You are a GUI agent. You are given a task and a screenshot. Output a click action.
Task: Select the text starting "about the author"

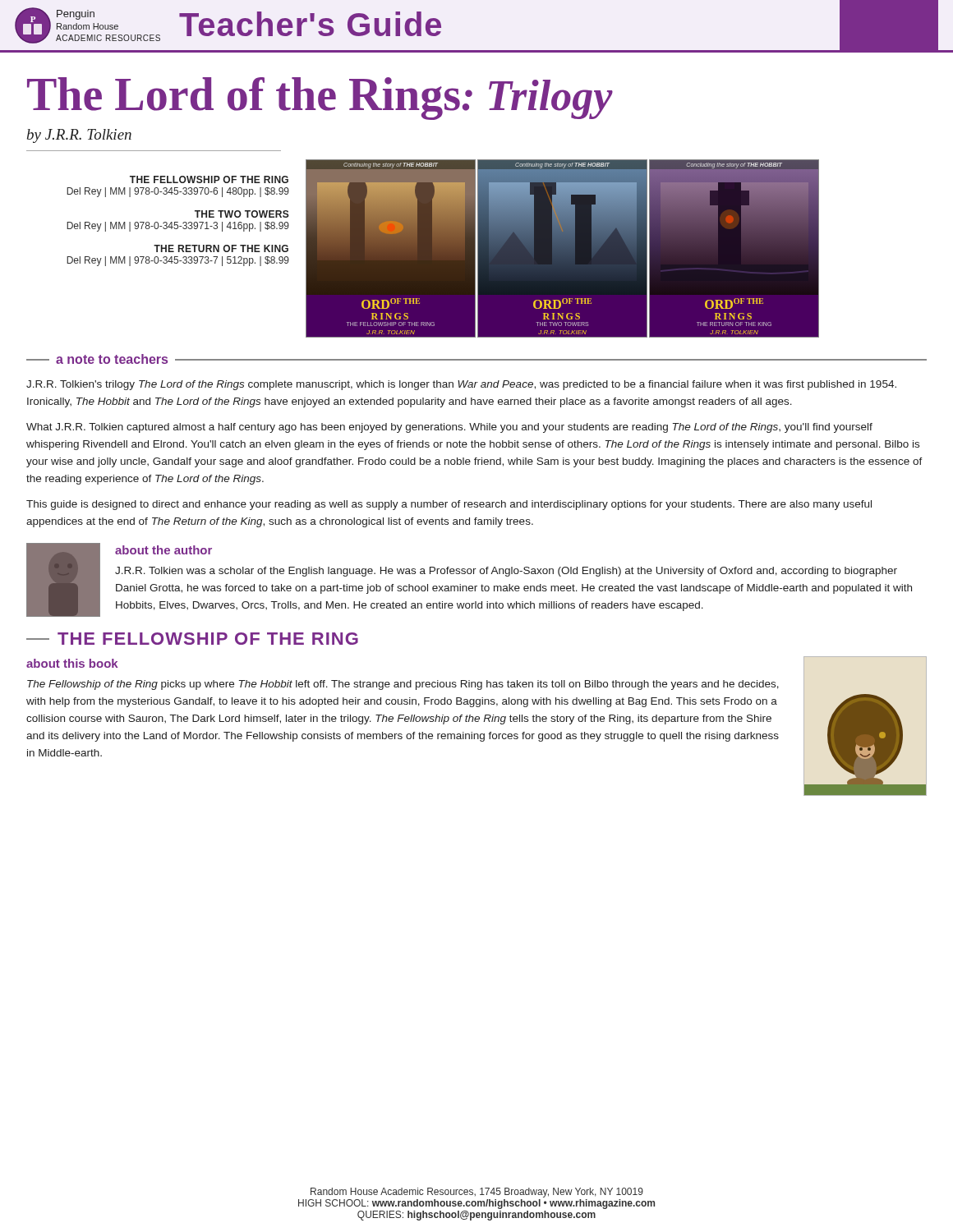pyautogui.click(x=164, y=550)
